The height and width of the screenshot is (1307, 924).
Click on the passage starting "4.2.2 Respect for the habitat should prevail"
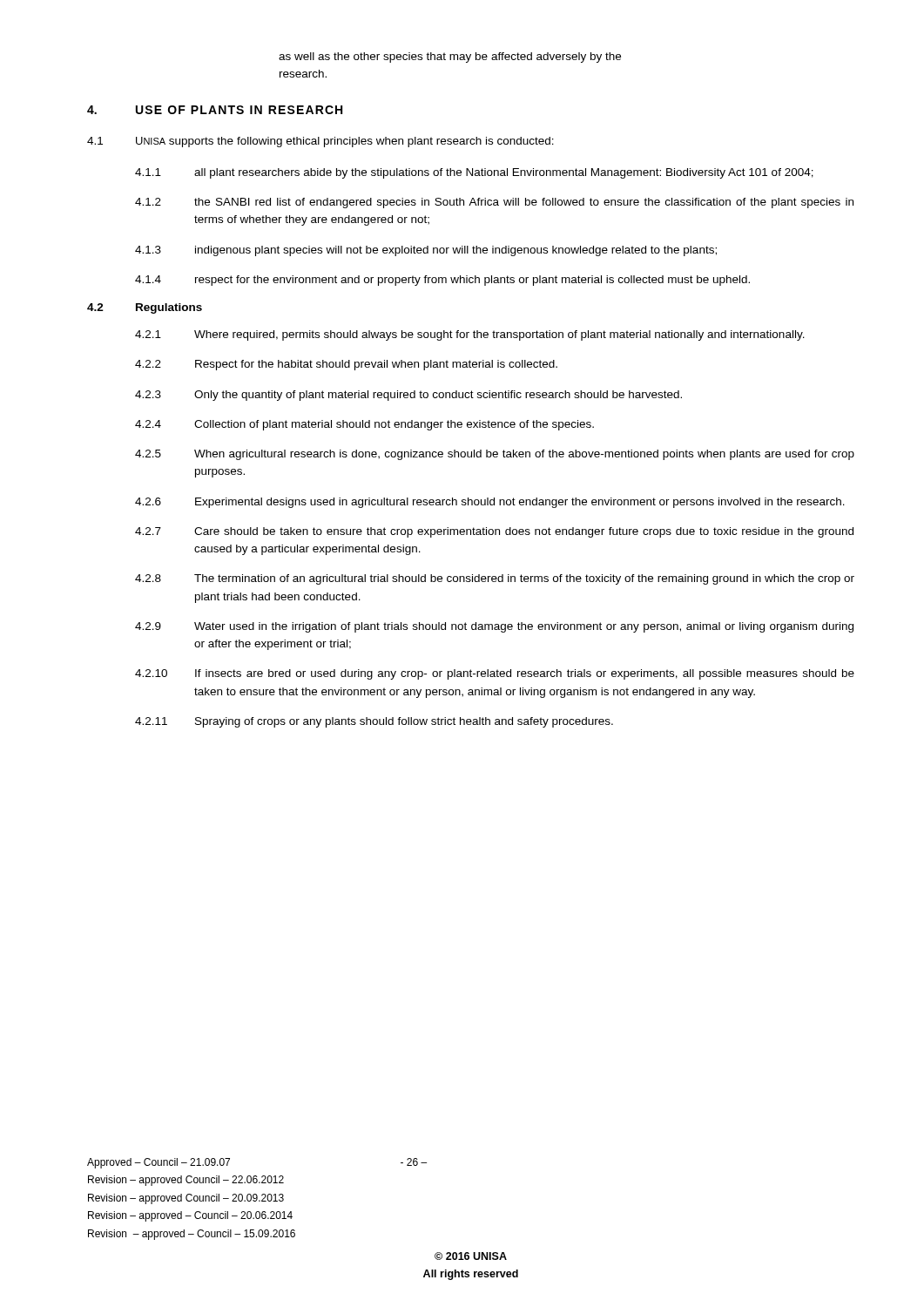click(x=495, y=365)
